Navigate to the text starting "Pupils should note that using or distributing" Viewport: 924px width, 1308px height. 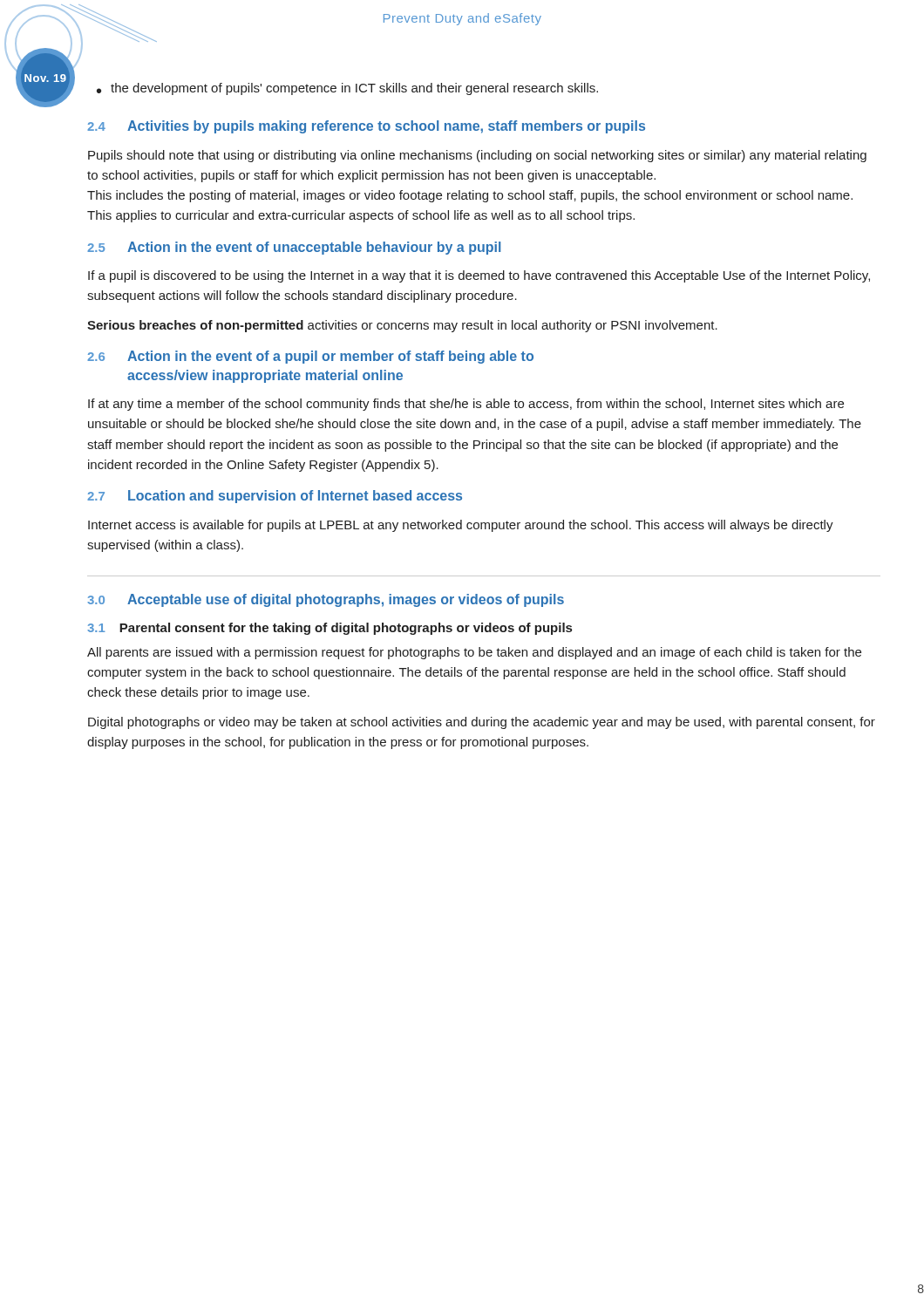[477, 185]
